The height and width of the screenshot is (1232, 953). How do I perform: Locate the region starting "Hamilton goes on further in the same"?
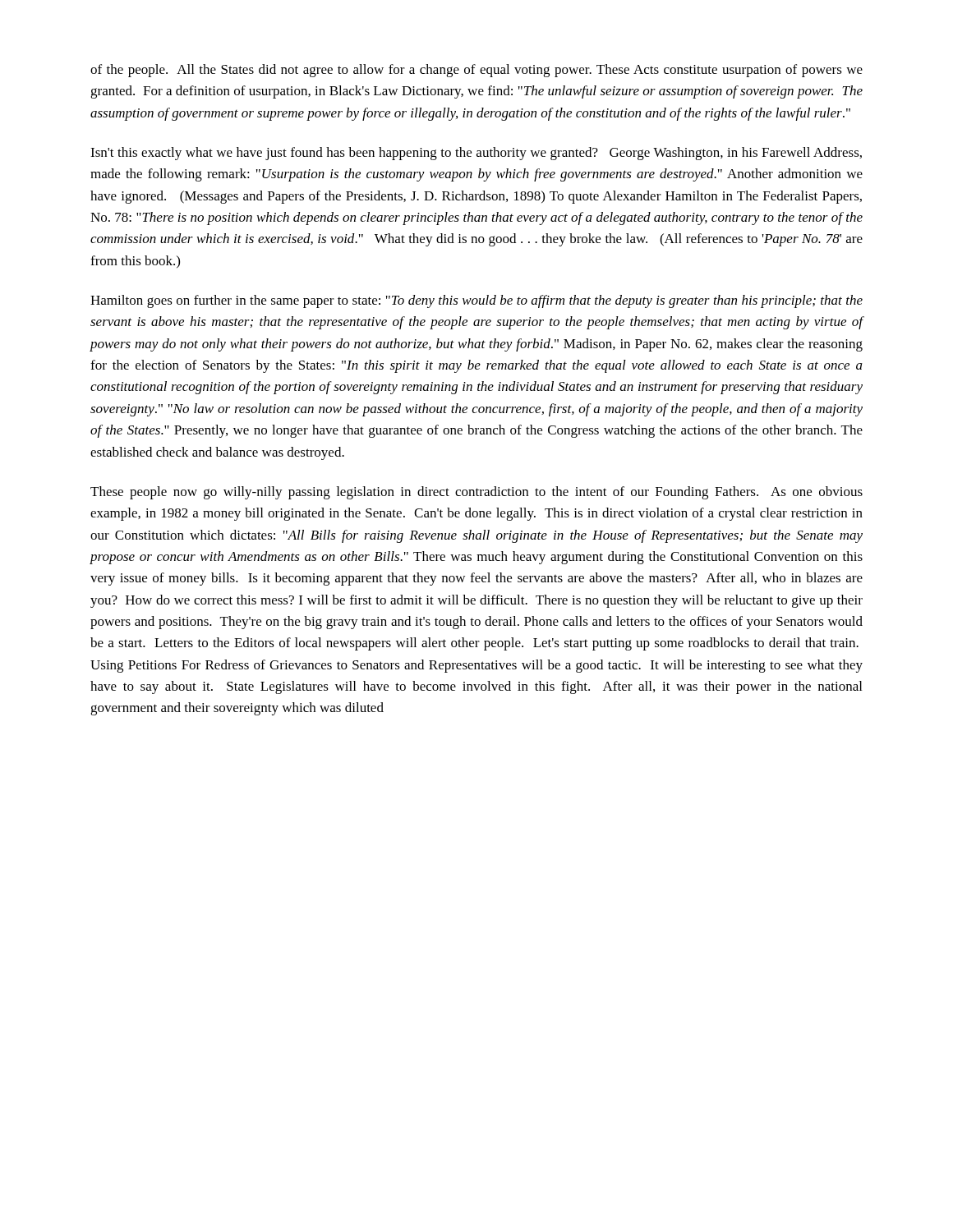476,376
